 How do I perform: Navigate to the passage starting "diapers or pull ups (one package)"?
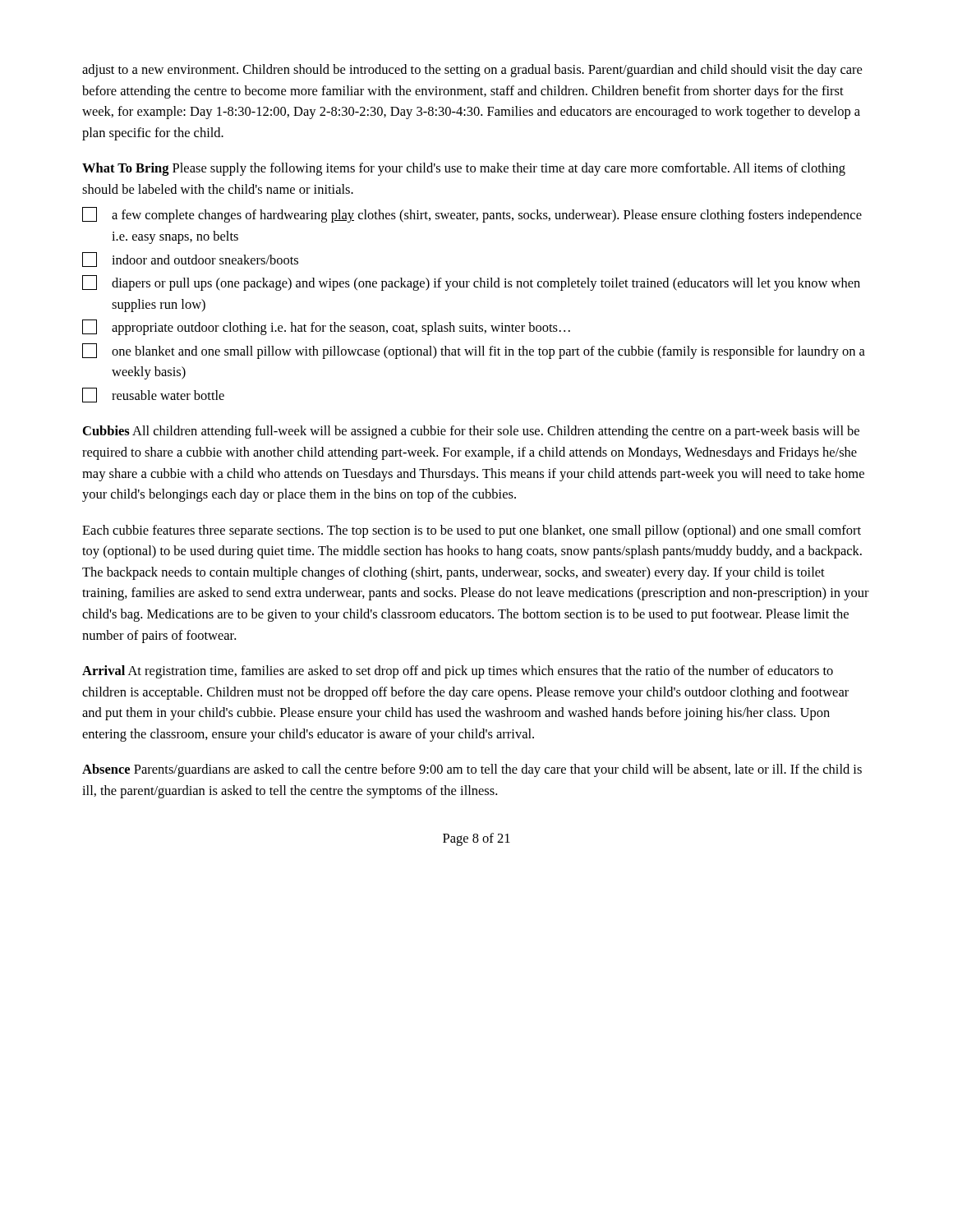(476, 294)
